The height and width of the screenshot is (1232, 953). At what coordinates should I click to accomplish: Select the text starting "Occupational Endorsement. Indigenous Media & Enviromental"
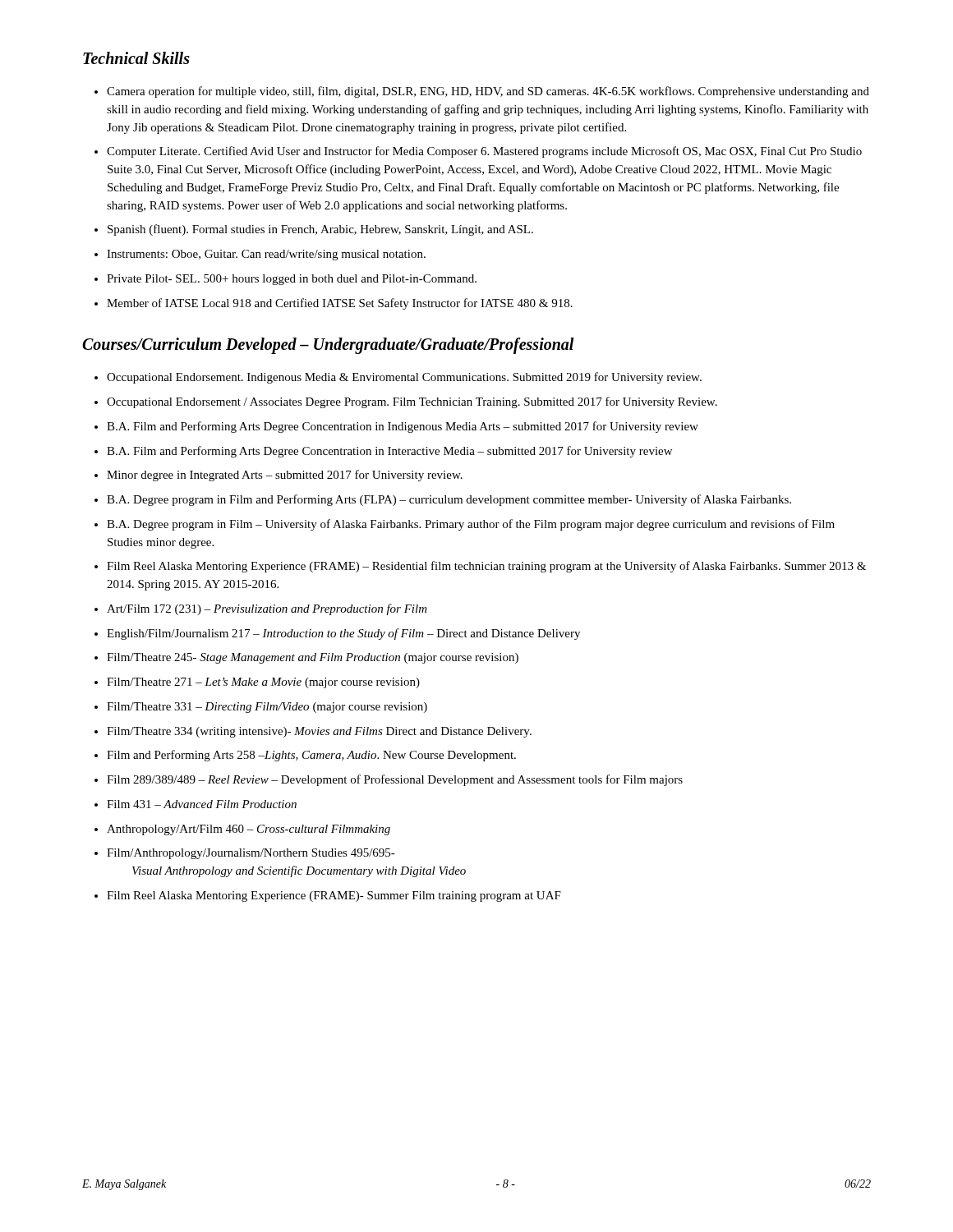(x=476, y=637)
